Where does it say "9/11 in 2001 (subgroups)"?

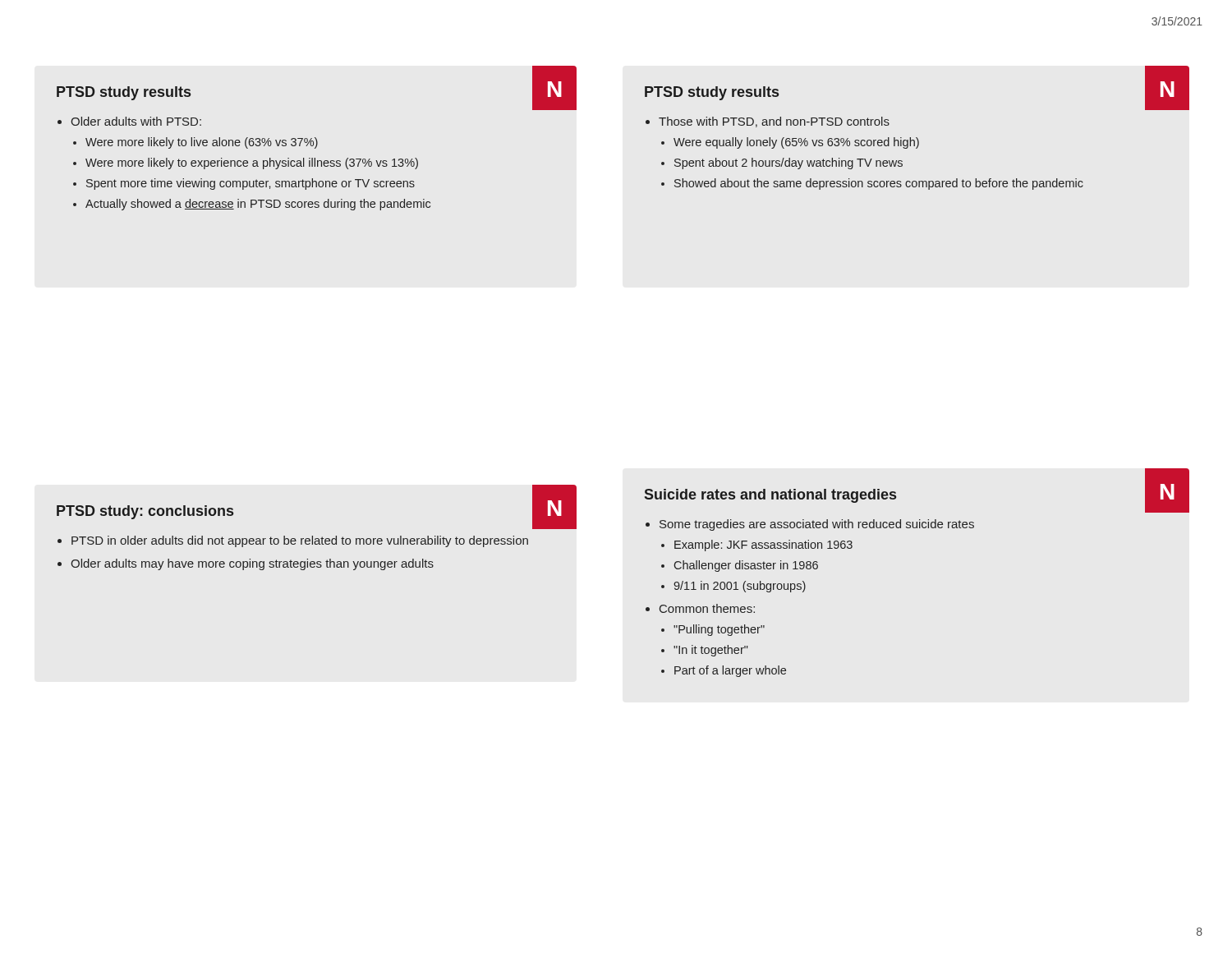coord(740,586)
